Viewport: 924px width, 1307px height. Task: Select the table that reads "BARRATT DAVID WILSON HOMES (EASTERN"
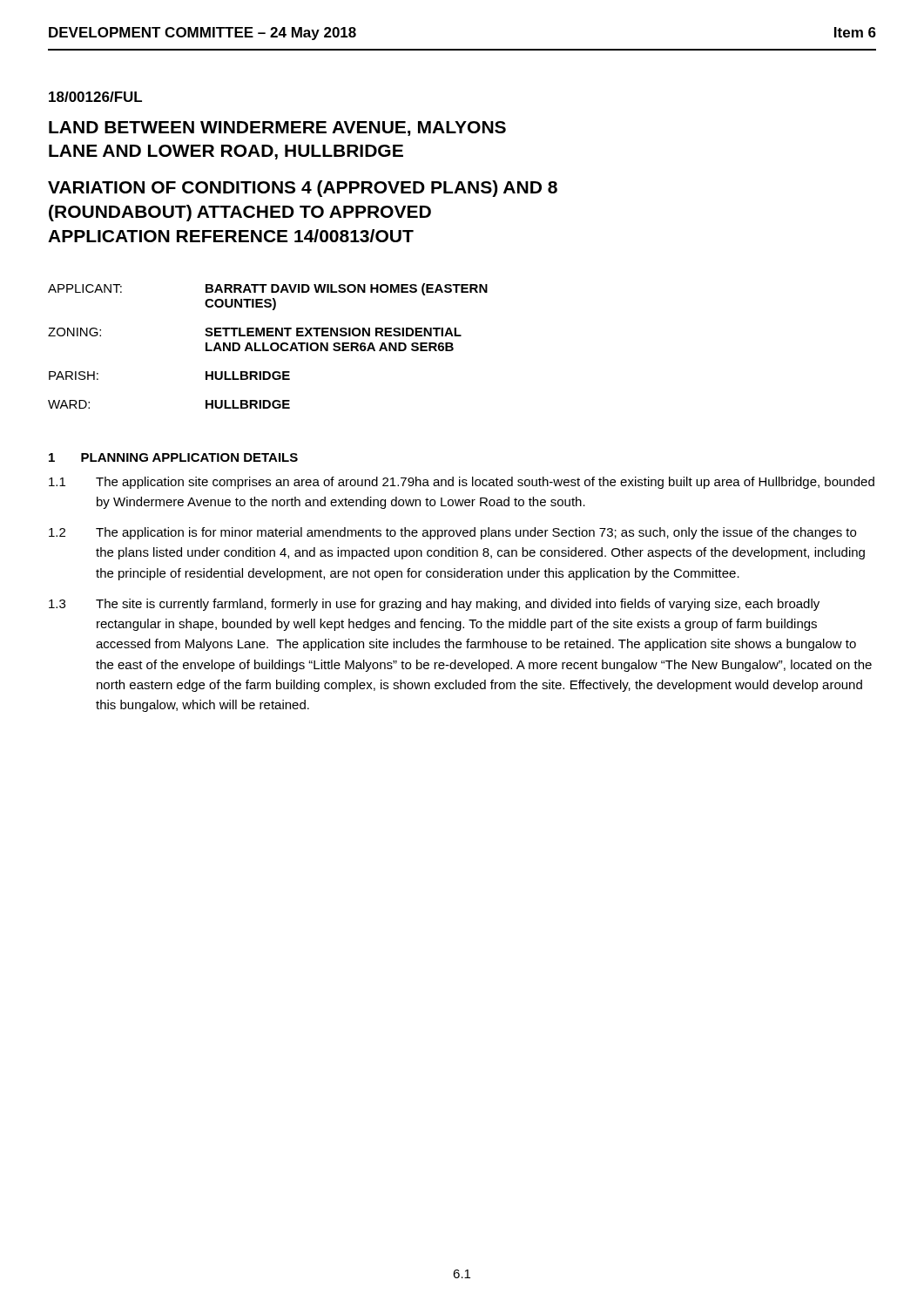[462, 346]
